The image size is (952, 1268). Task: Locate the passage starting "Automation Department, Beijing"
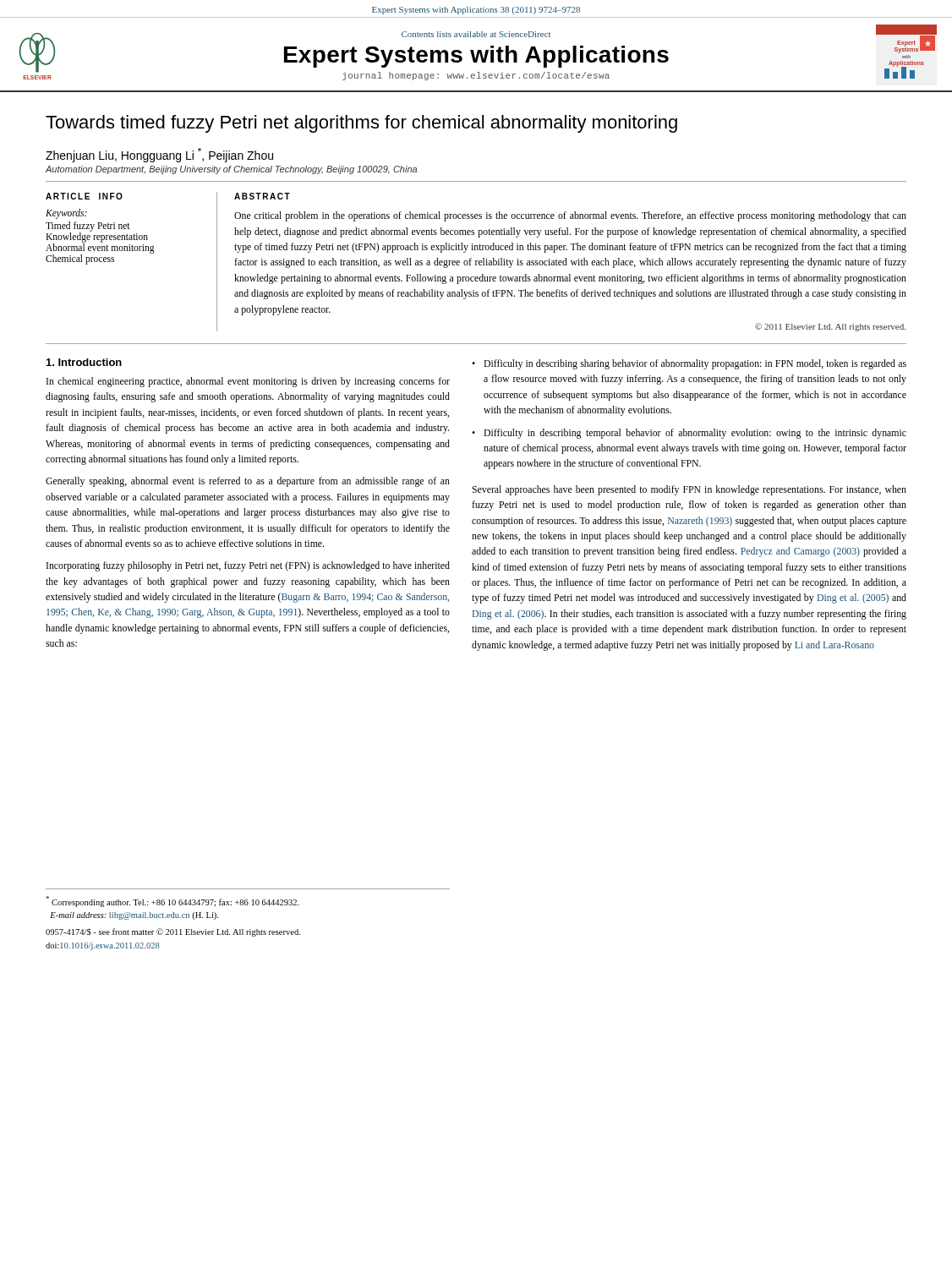coord(232,169)
